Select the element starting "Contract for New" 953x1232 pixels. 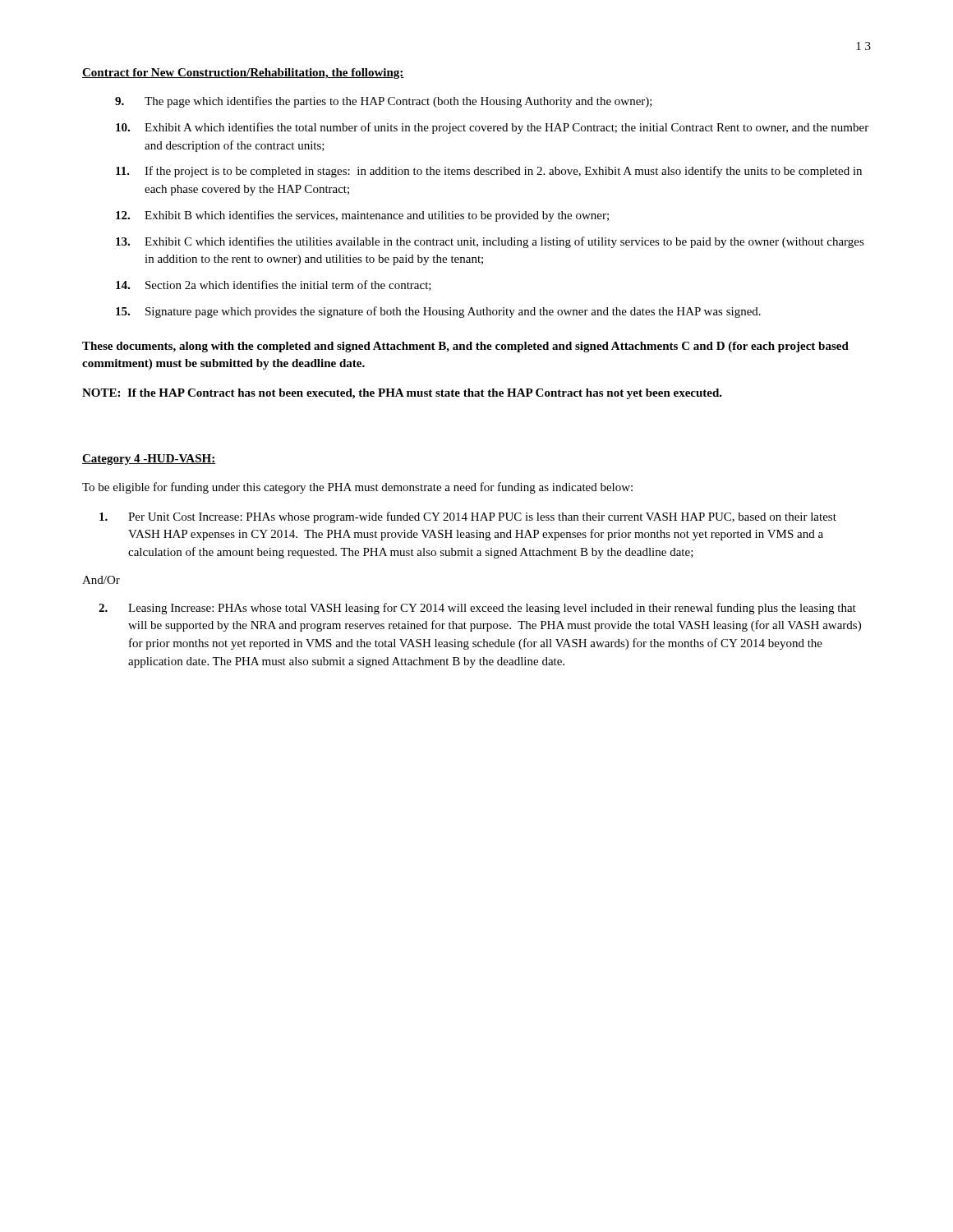pyautogui.click(x=243, y=72)
